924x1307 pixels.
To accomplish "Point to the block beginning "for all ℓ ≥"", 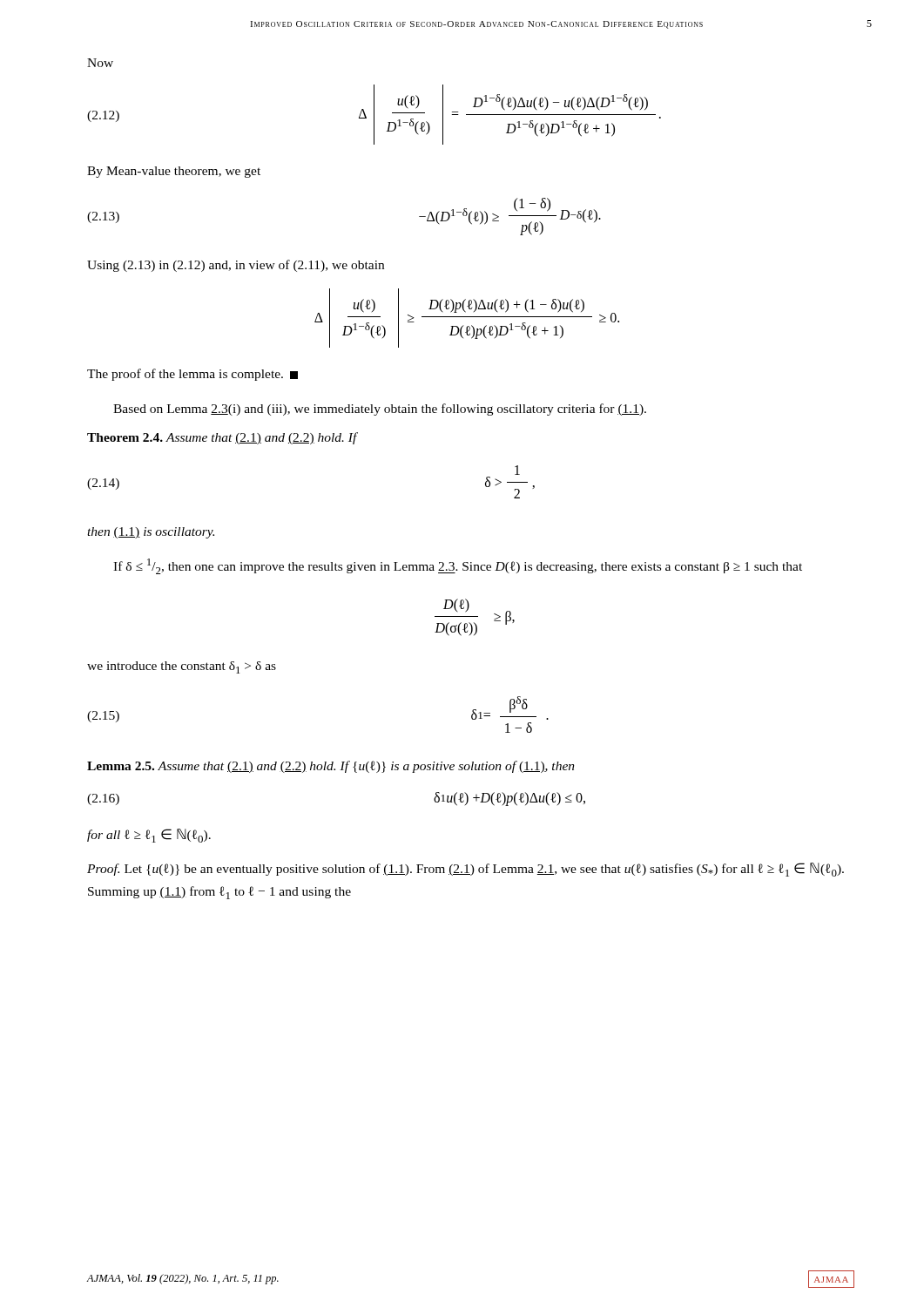I will [149, 836].
